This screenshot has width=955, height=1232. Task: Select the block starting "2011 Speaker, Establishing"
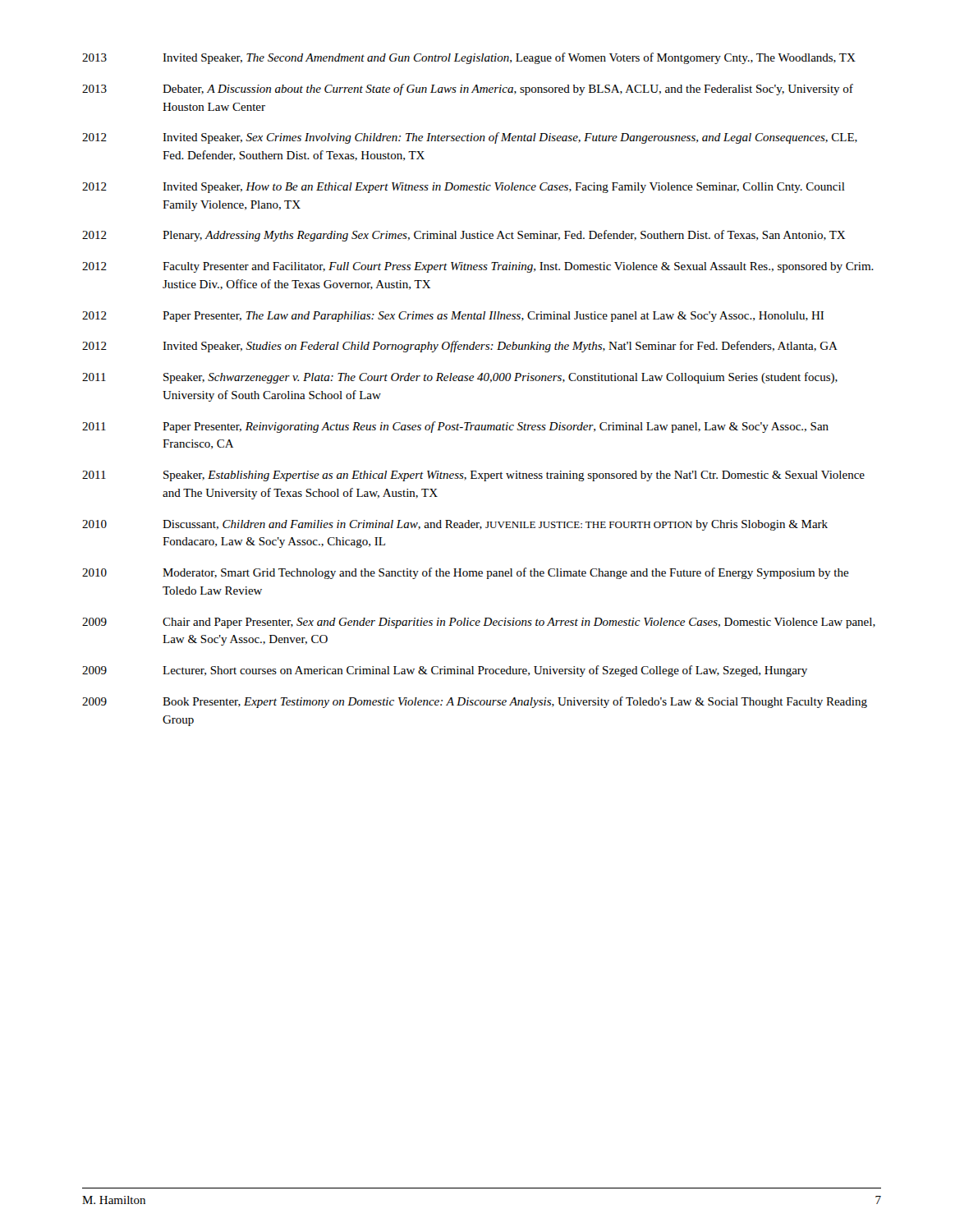482,484
